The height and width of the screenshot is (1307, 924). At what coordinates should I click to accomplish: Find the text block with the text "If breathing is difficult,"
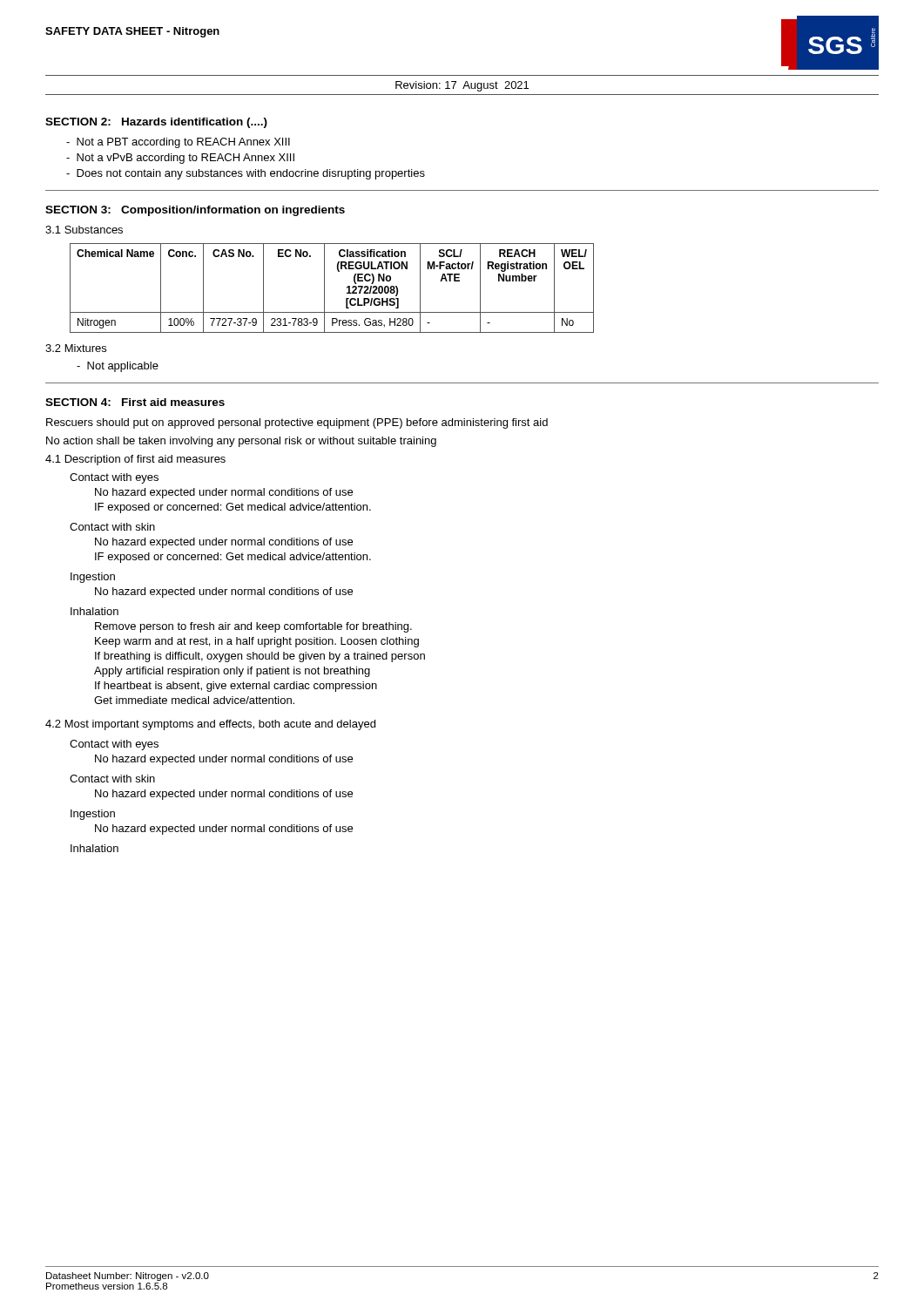(260, 656)
